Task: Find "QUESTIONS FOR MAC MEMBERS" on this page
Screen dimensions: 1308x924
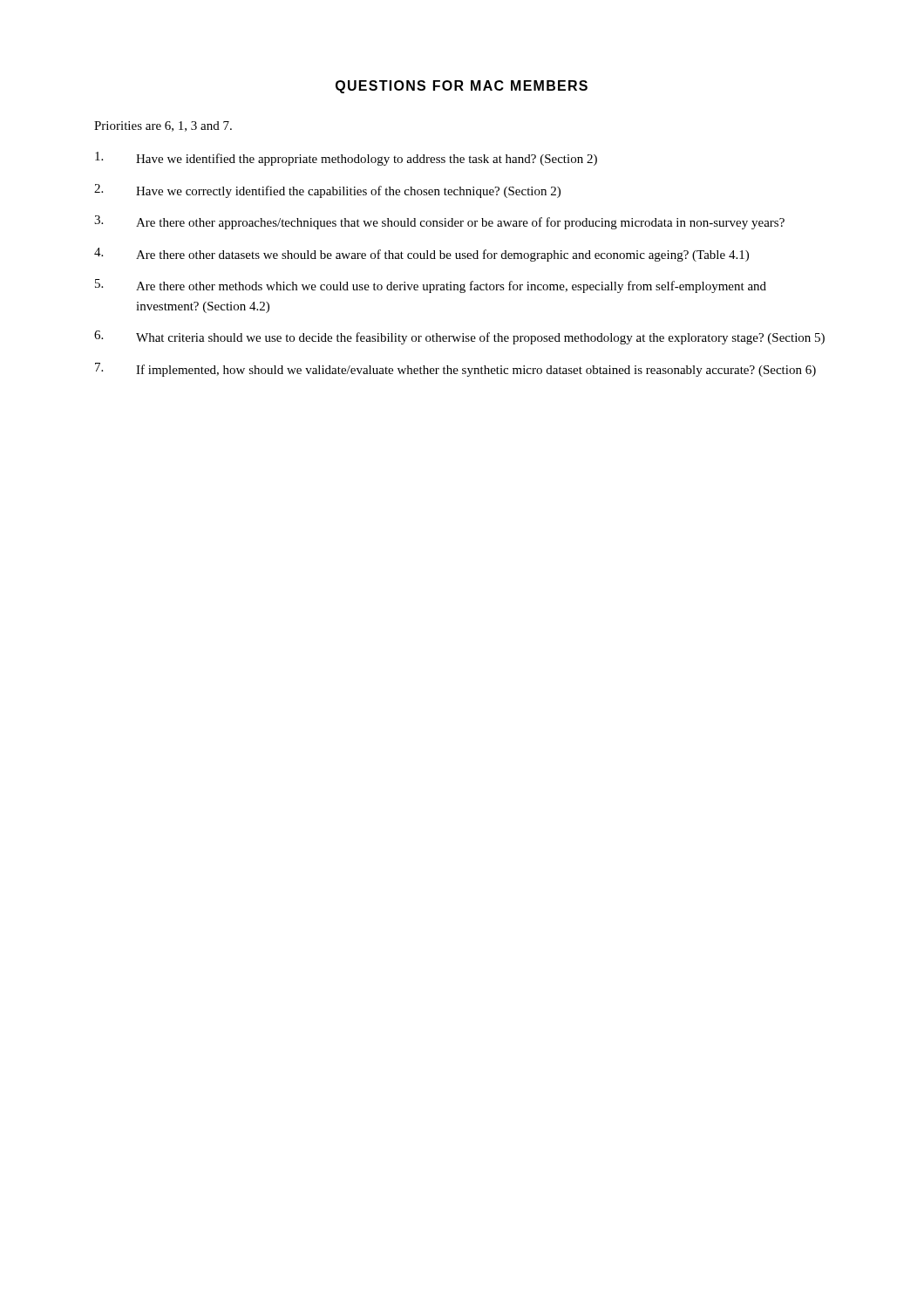Action: 462,86
